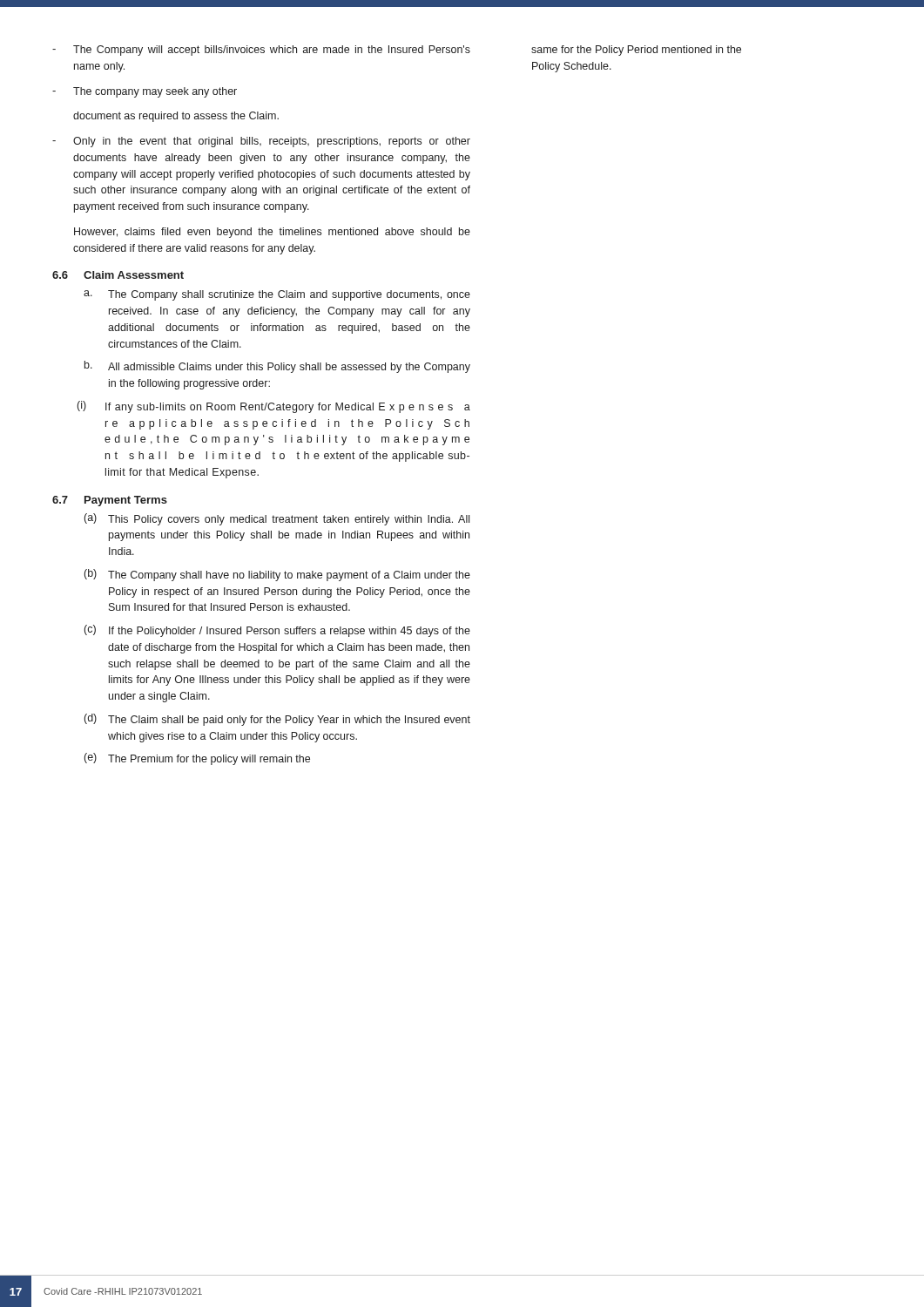Locate the block starting "6.6 Claim Assessment"
This screenshot has height=1307, width=924.
pos(118,275)
